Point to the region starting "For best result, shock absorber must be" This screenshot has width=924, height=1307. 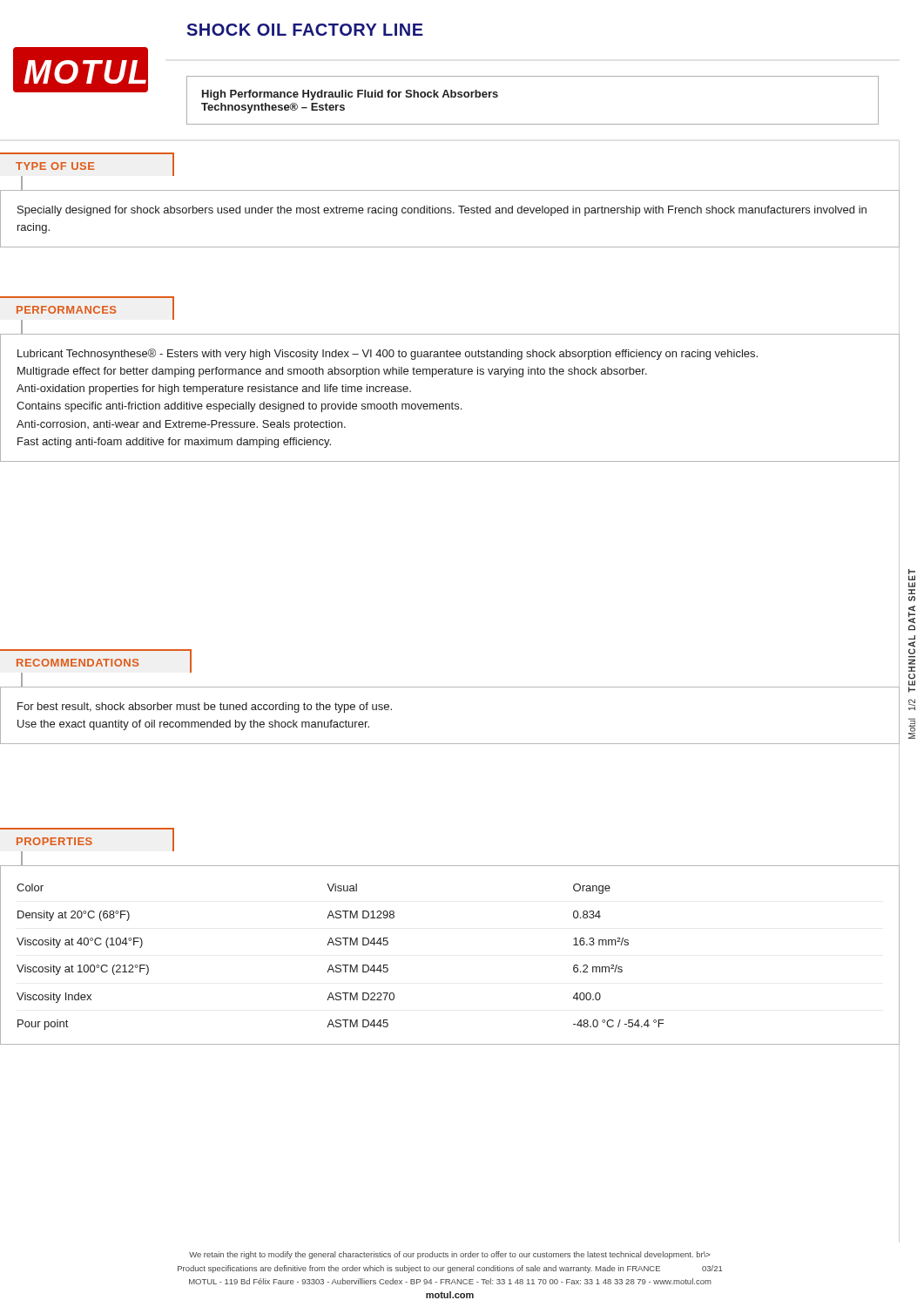click(205, 715)
